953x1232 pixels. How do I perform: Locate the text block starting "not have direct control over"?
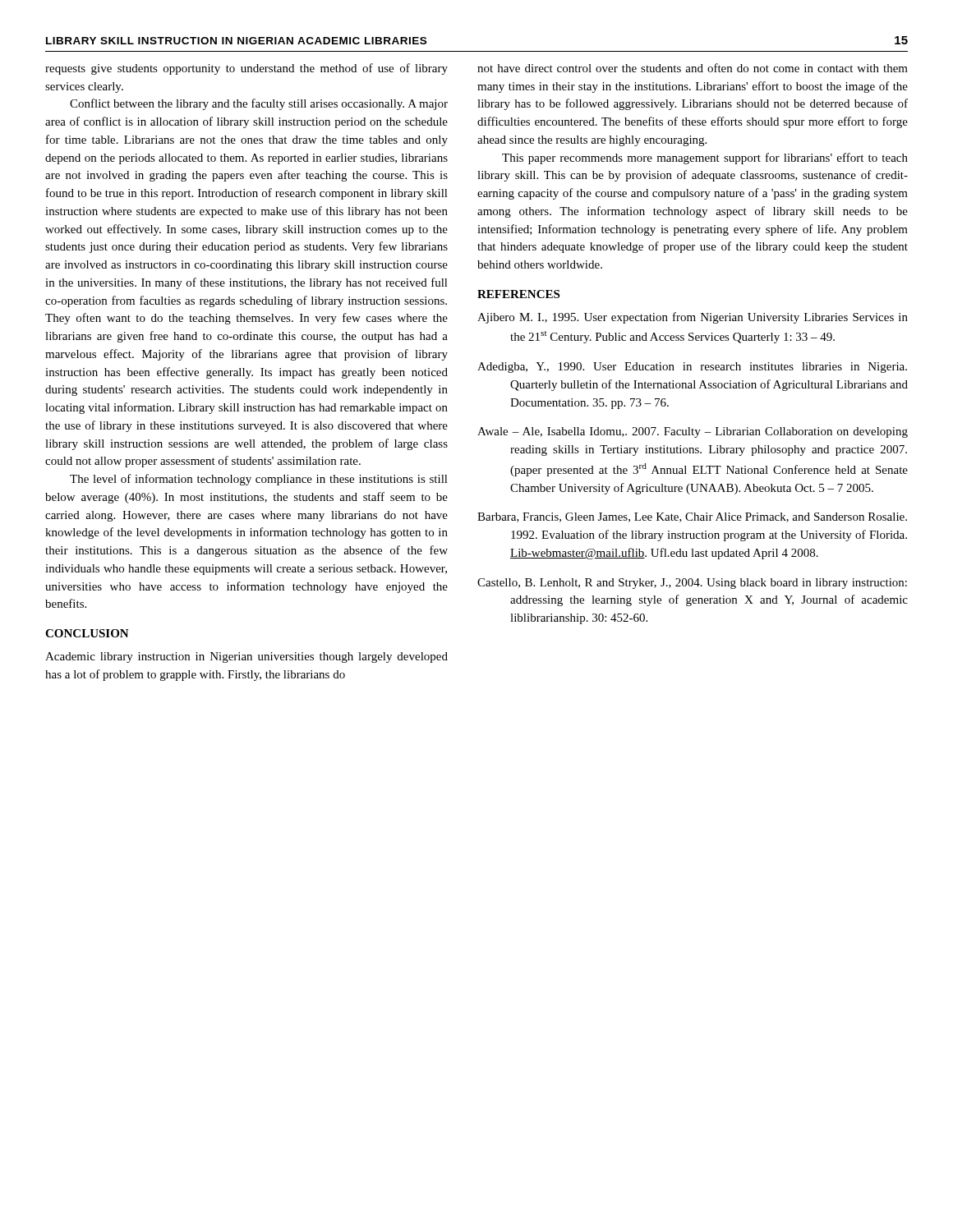[x=693, y=167]
